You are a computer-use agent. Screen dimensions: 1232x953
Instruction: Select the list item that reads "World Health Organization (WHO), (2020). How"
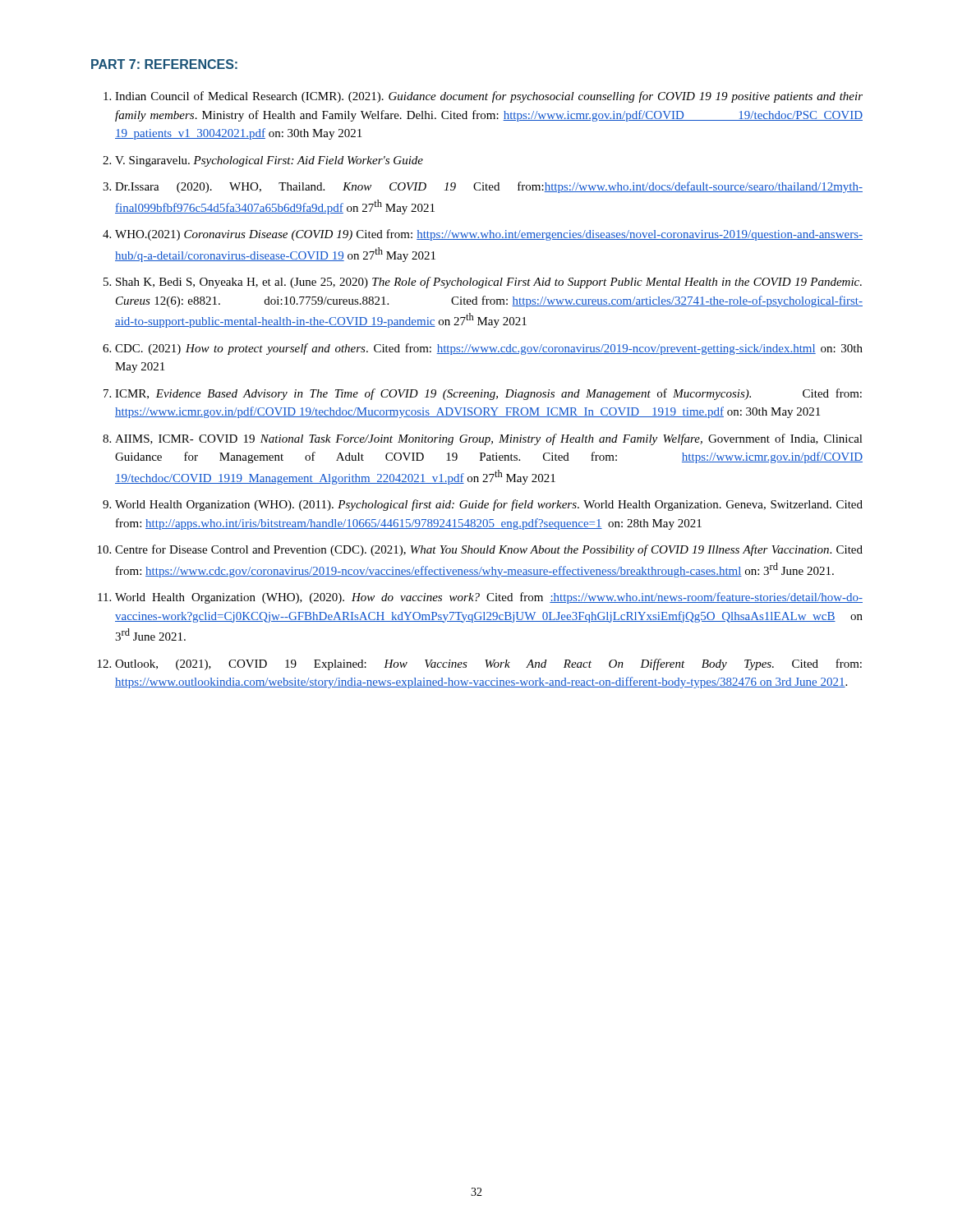pyautogui.click(x=489, y=617)
